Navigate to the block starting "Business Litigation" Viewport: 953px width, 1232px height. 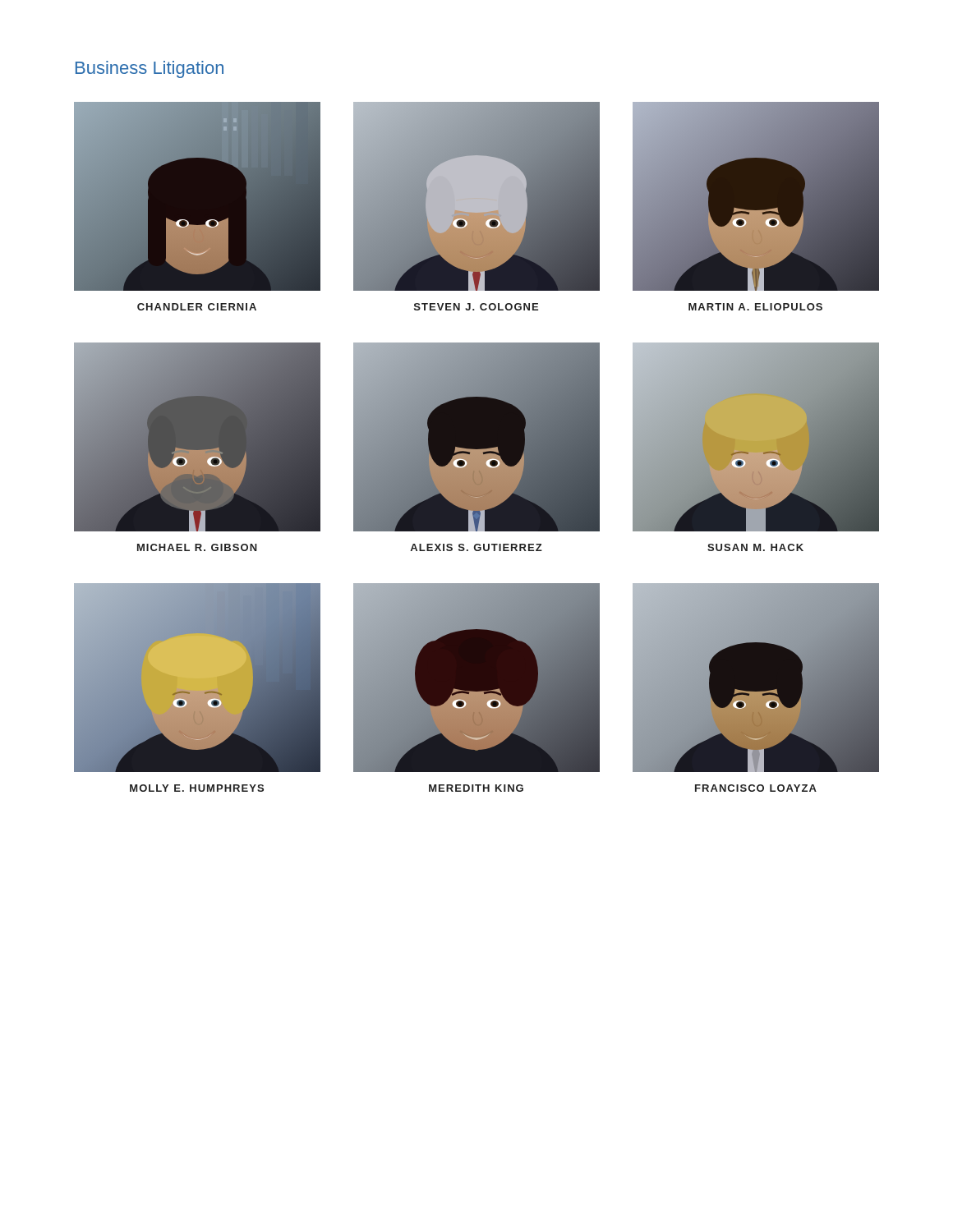point(149,68)
